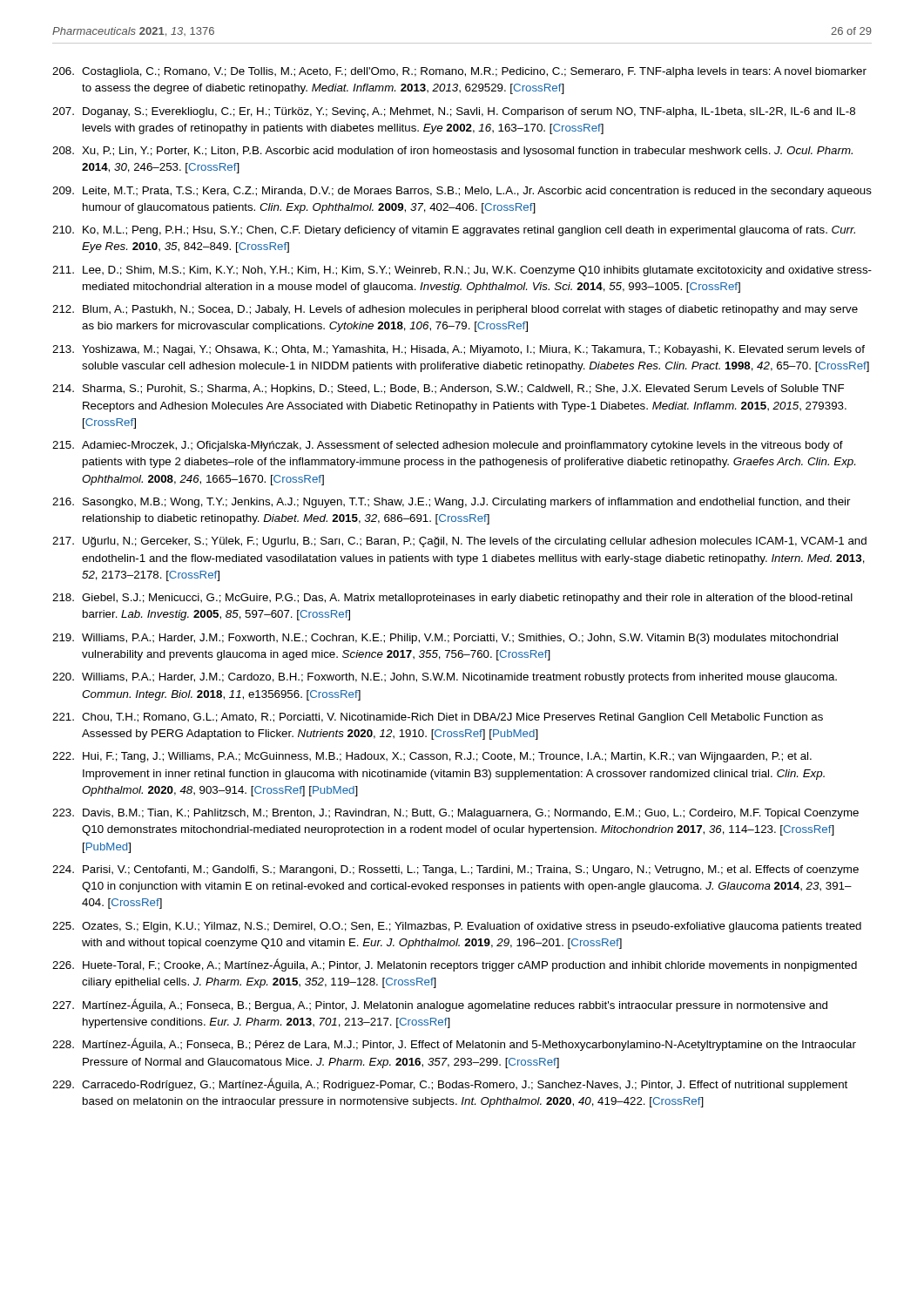
Task: Click the passage that begins "220. Williams, P.A.; Harder, J.M.; Cardozo, B.H.;"
Action: (x=462, y=685)
